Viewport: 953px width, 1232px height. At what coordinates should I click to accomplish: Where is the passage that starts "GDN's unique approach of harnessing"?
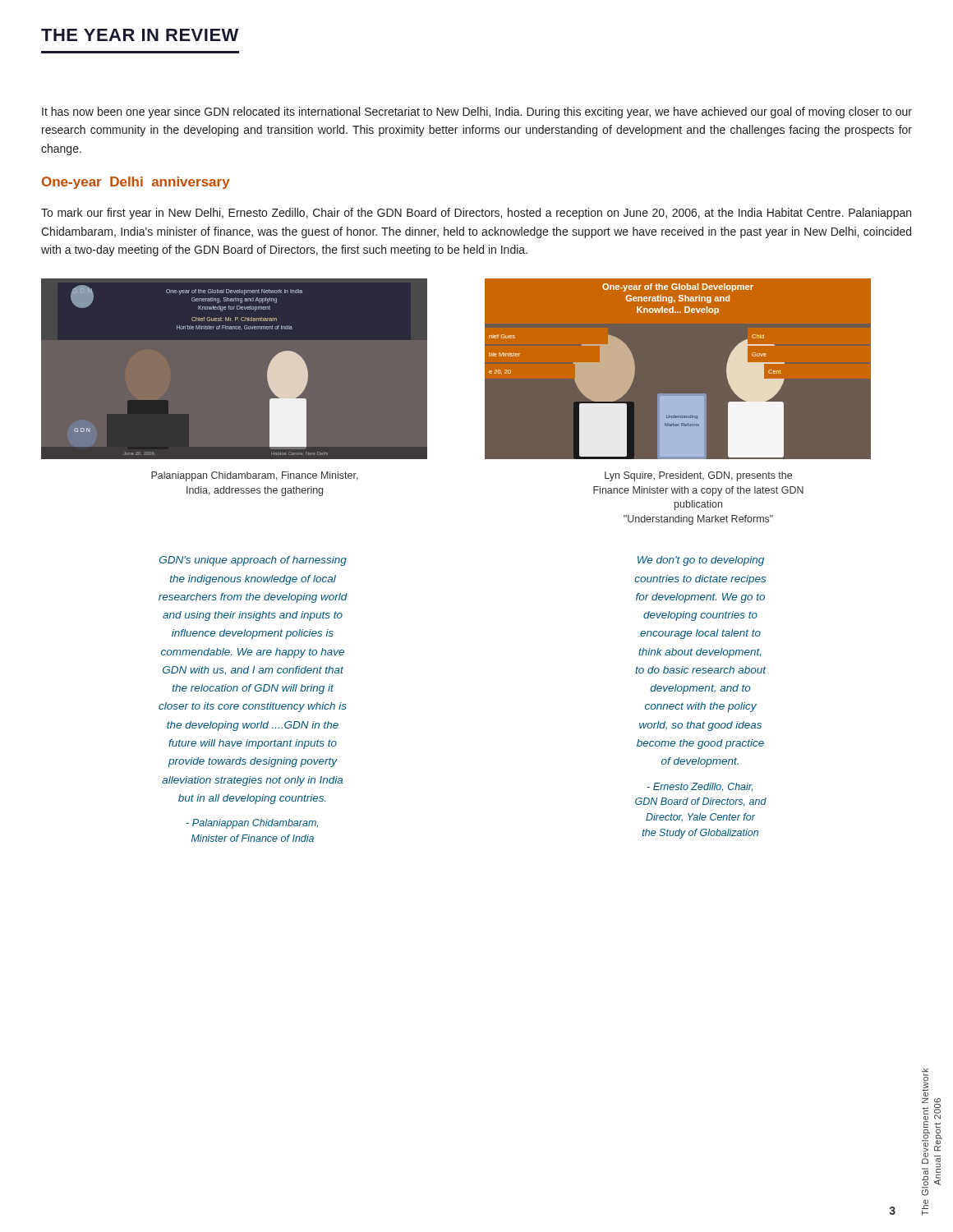point(253,679)
